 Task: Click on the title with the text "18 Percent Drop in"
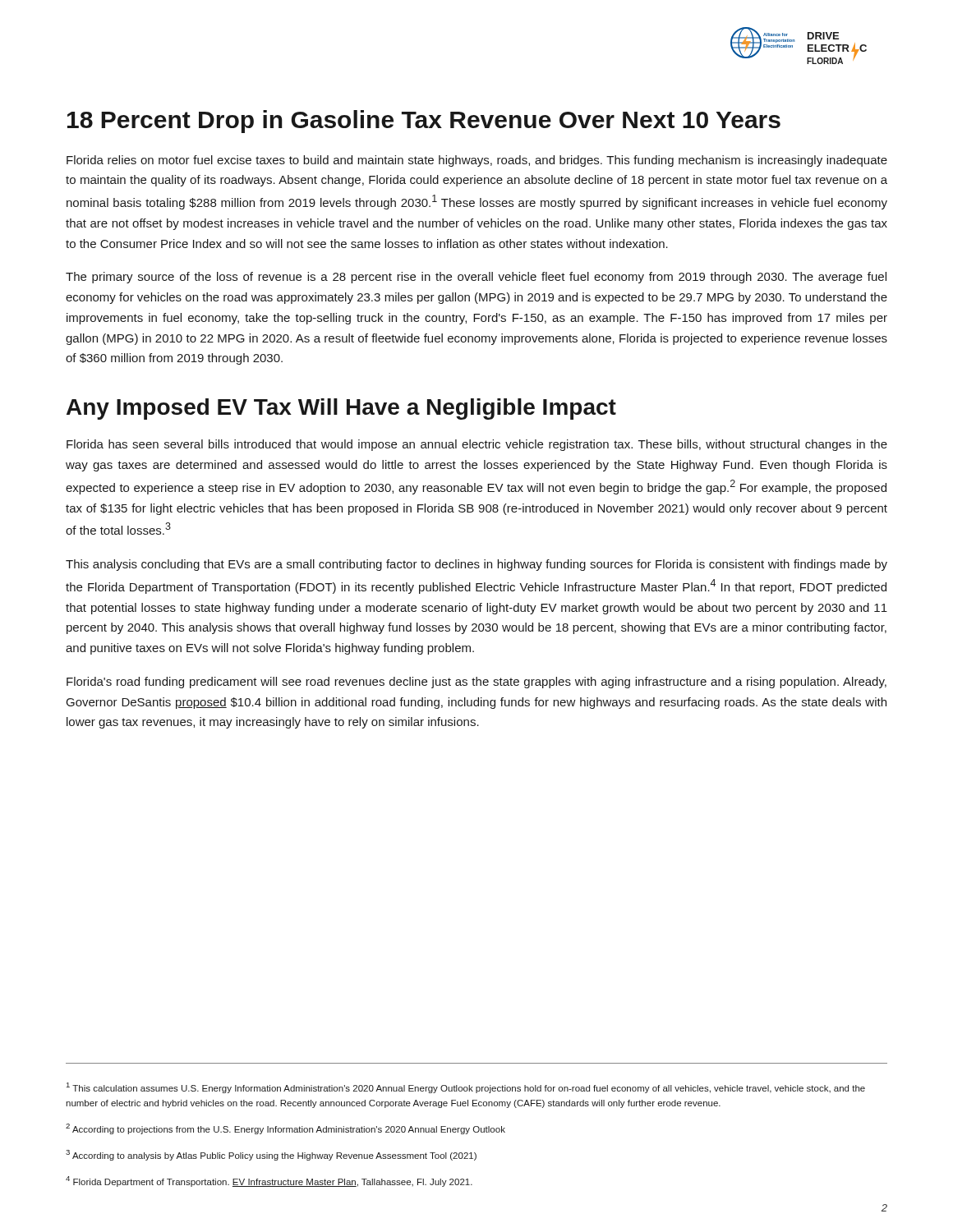(x=476, y=120)
